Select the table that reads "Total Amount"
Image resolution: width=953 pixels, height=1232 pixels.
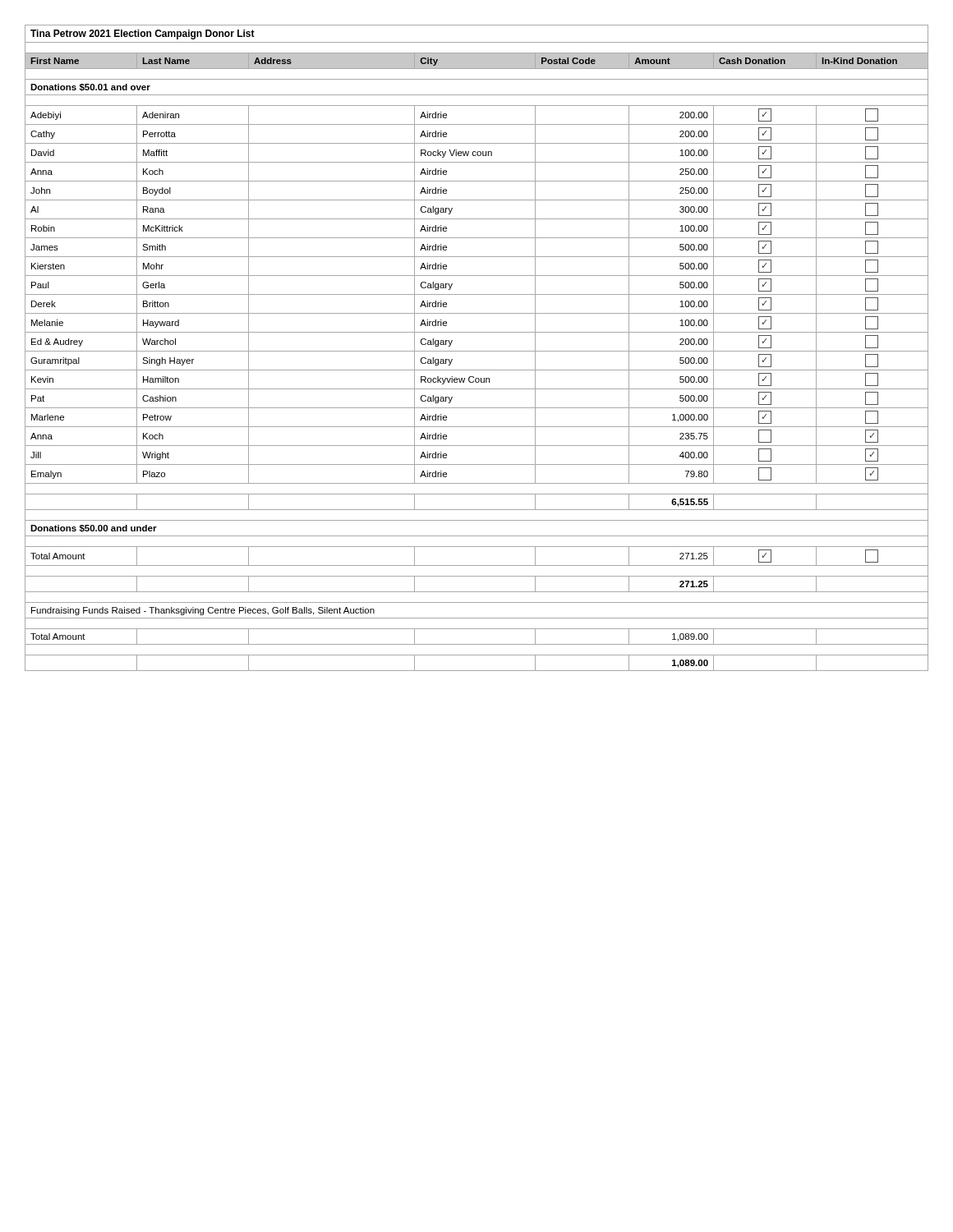(x=476, y=348)
